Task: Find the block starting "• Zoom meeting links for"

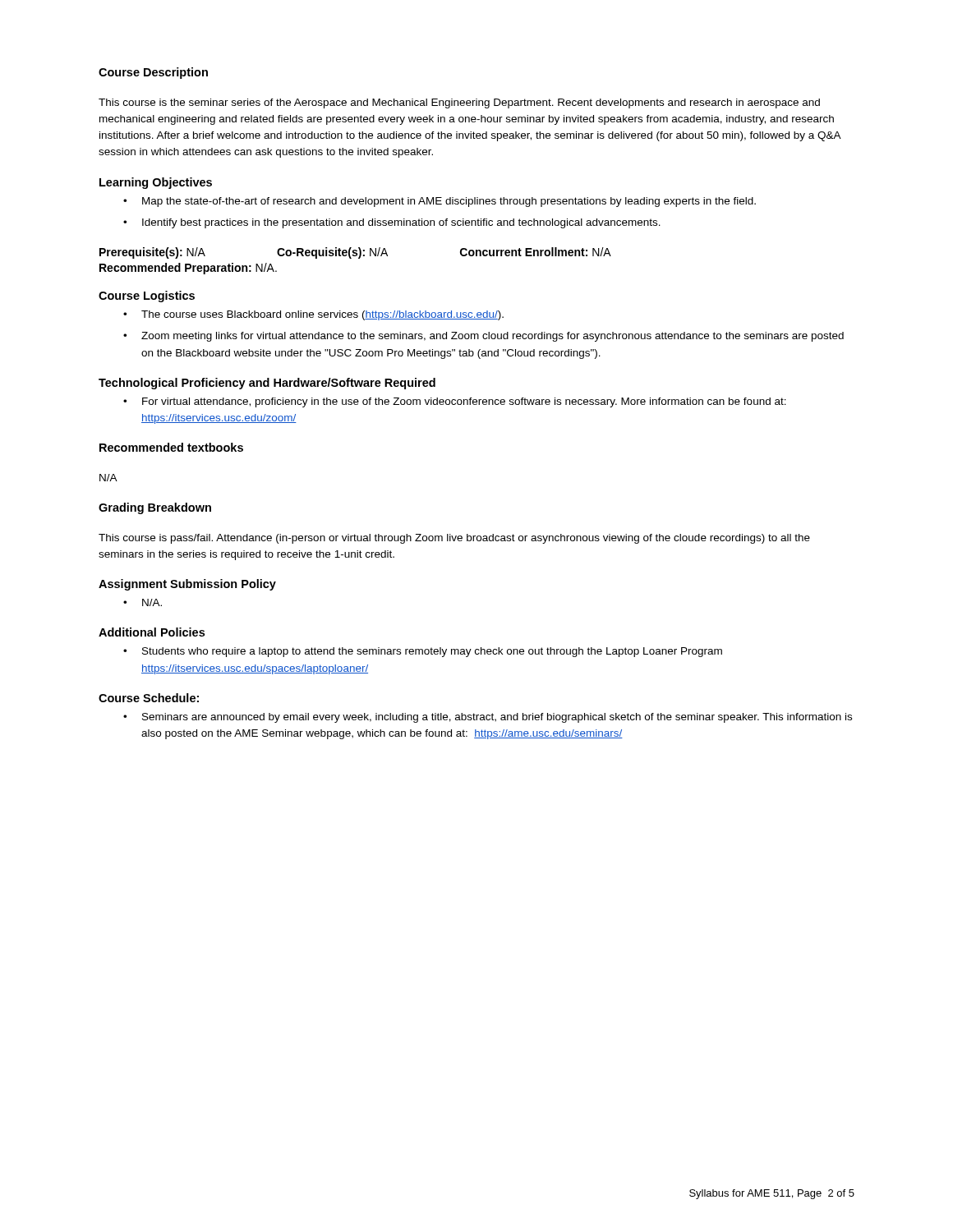Action: point(489,345)
